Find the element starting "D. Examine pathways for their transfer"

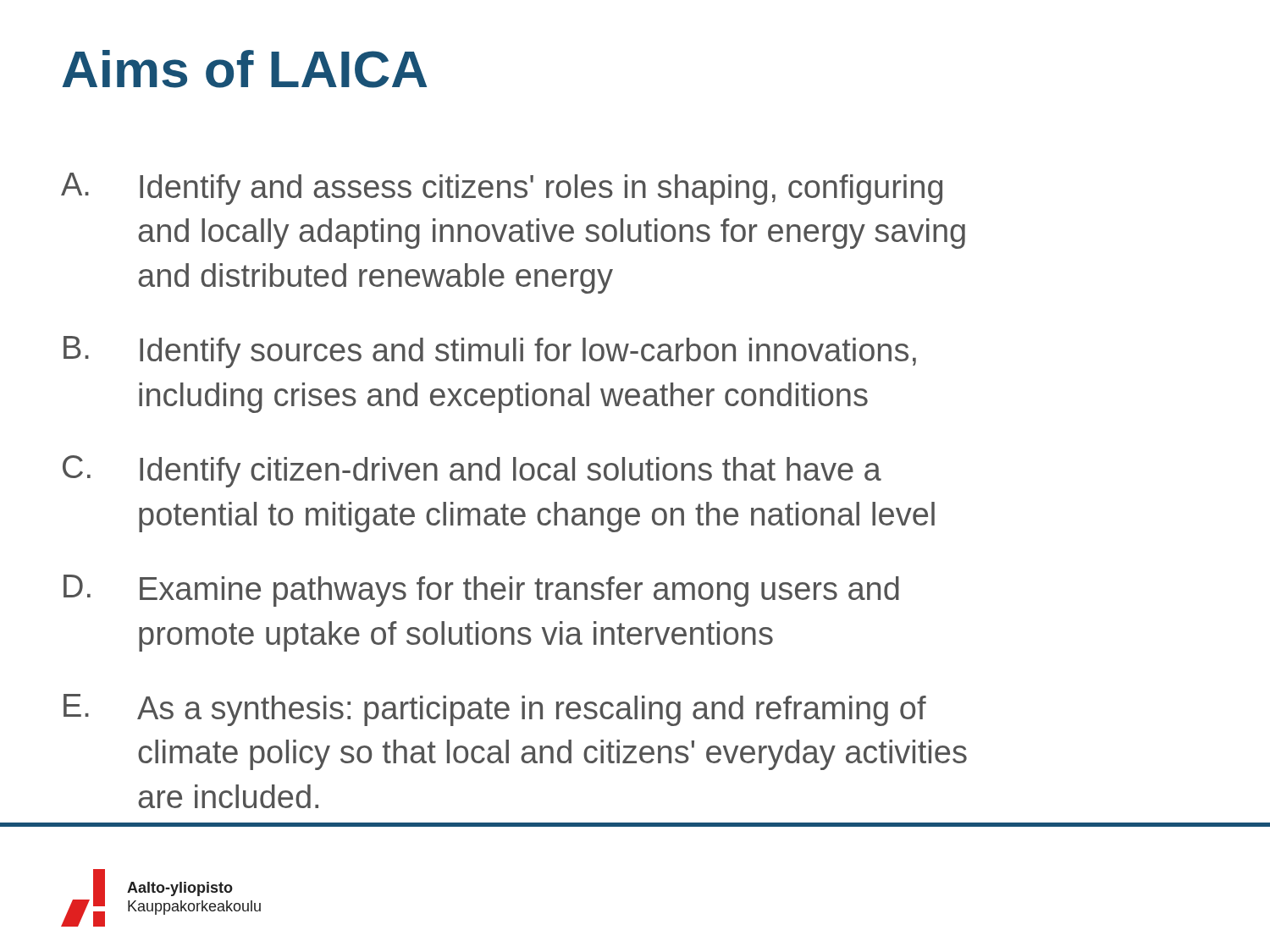tap(481, 611)
